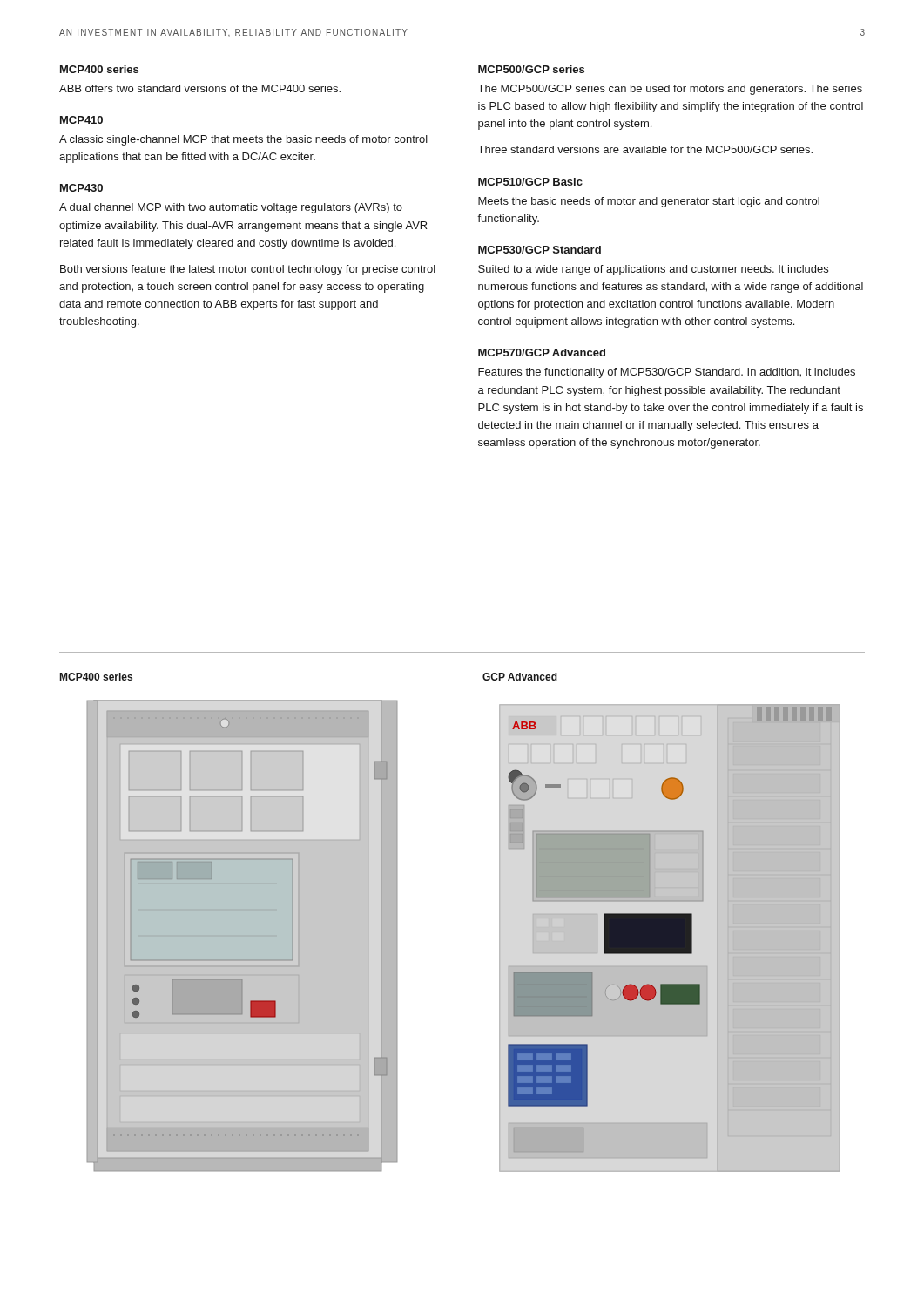
Task: Click on the region starting "GCP Advanced"
Action: (520, 677)
